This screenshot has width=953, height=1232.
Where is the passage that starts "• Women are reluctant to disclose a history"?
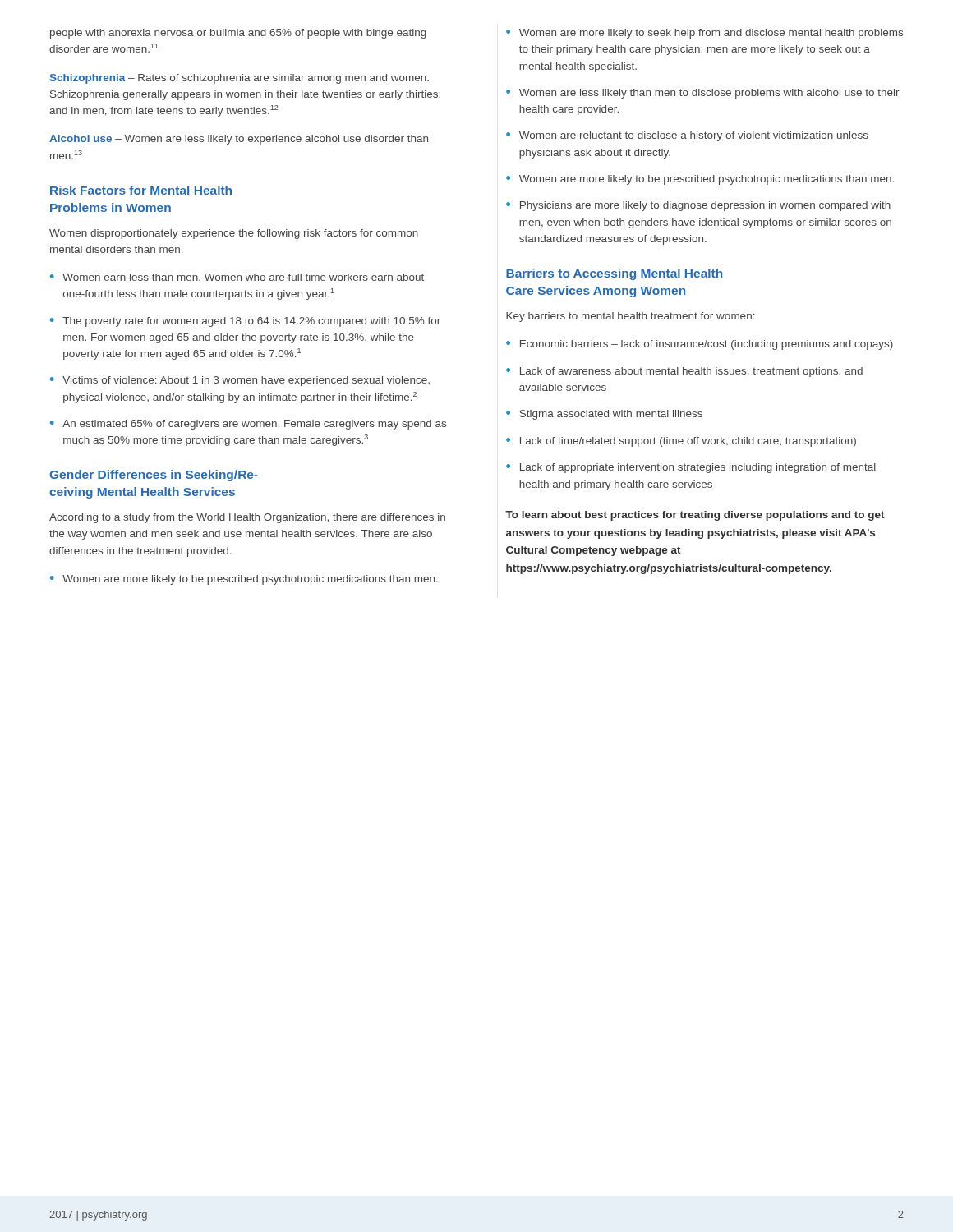coord(705,144)
